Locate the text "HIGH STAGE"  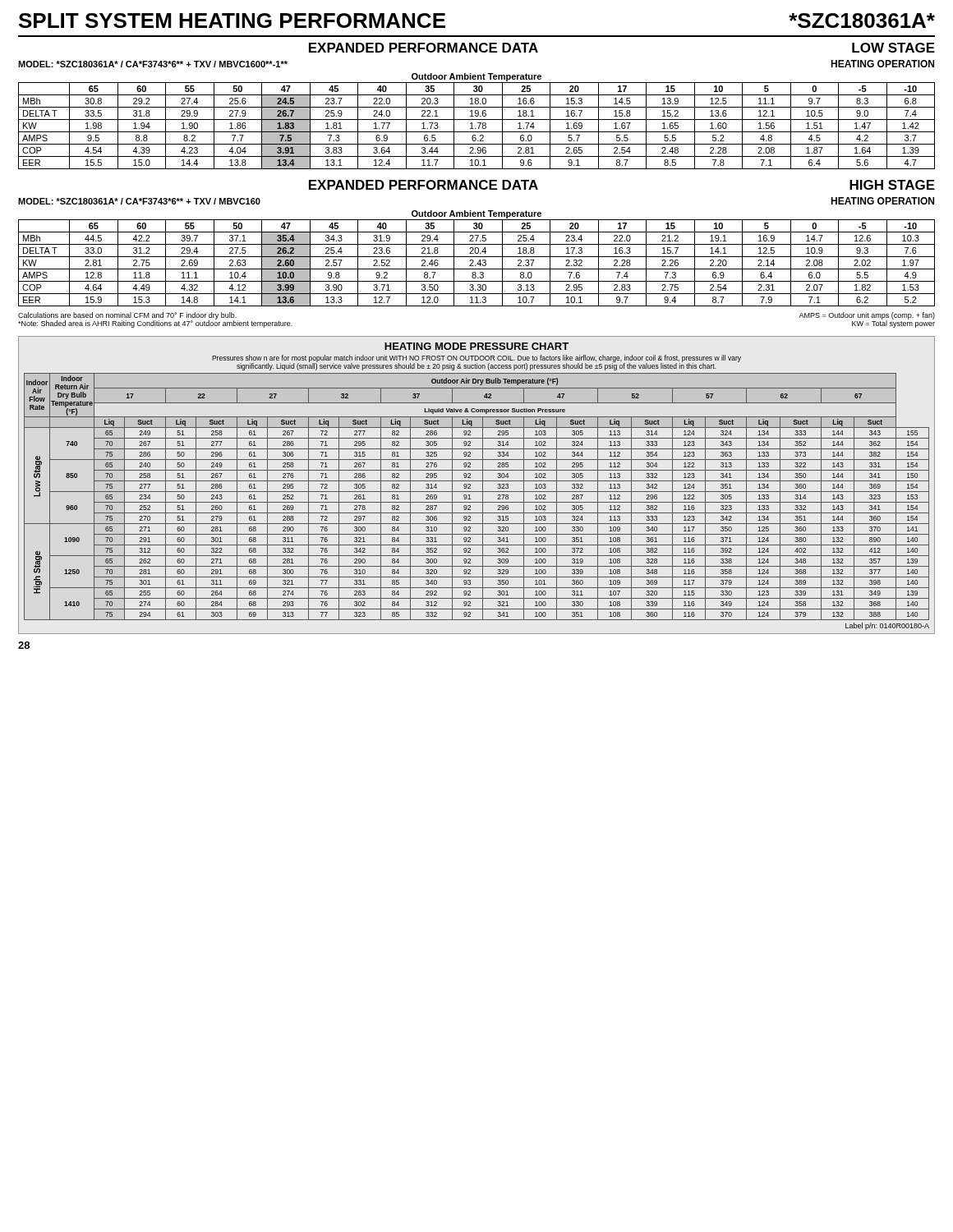[x=892, y=185]
